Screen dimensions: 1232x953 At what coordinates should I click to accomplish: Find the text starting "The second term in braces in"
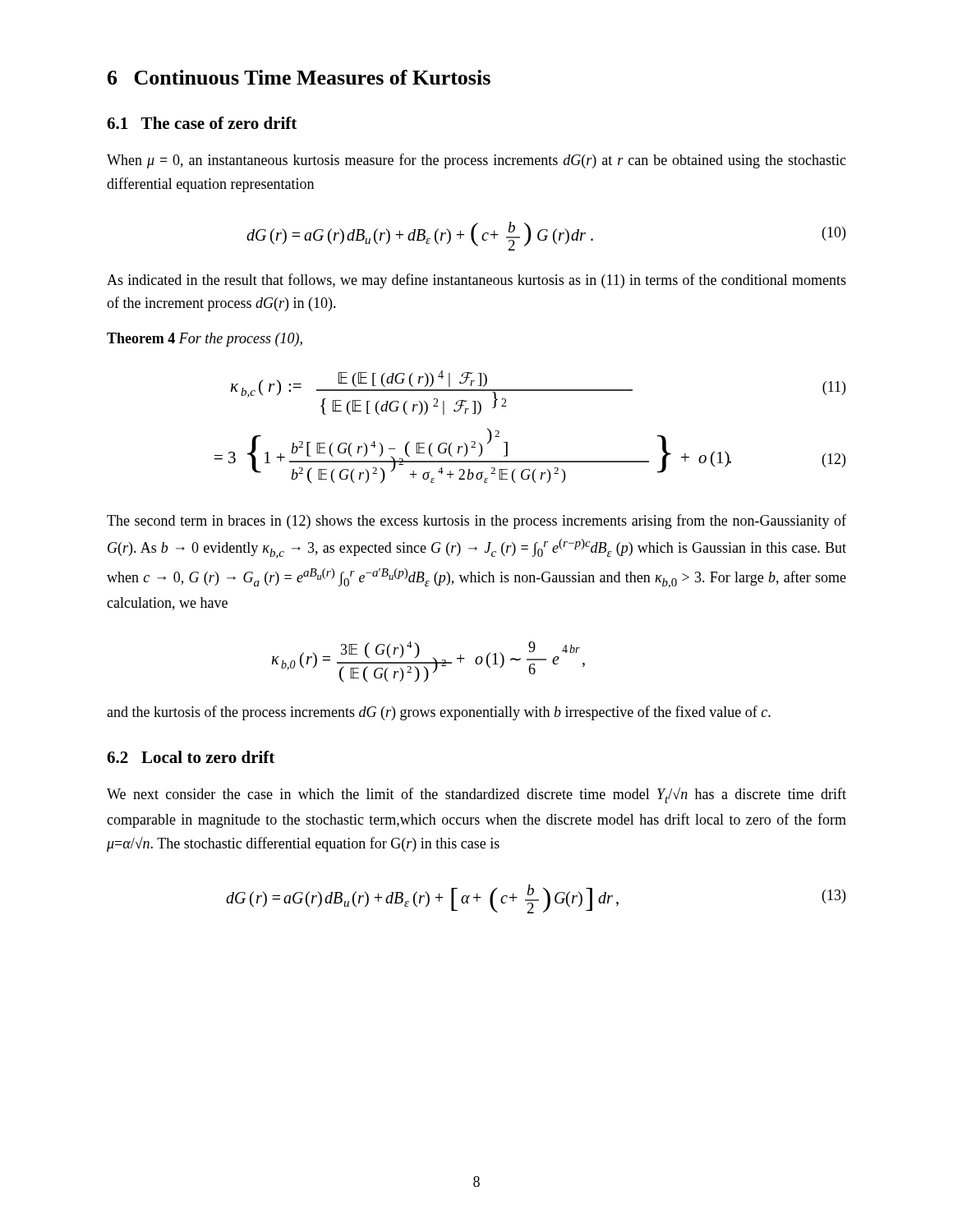(476, 562)
